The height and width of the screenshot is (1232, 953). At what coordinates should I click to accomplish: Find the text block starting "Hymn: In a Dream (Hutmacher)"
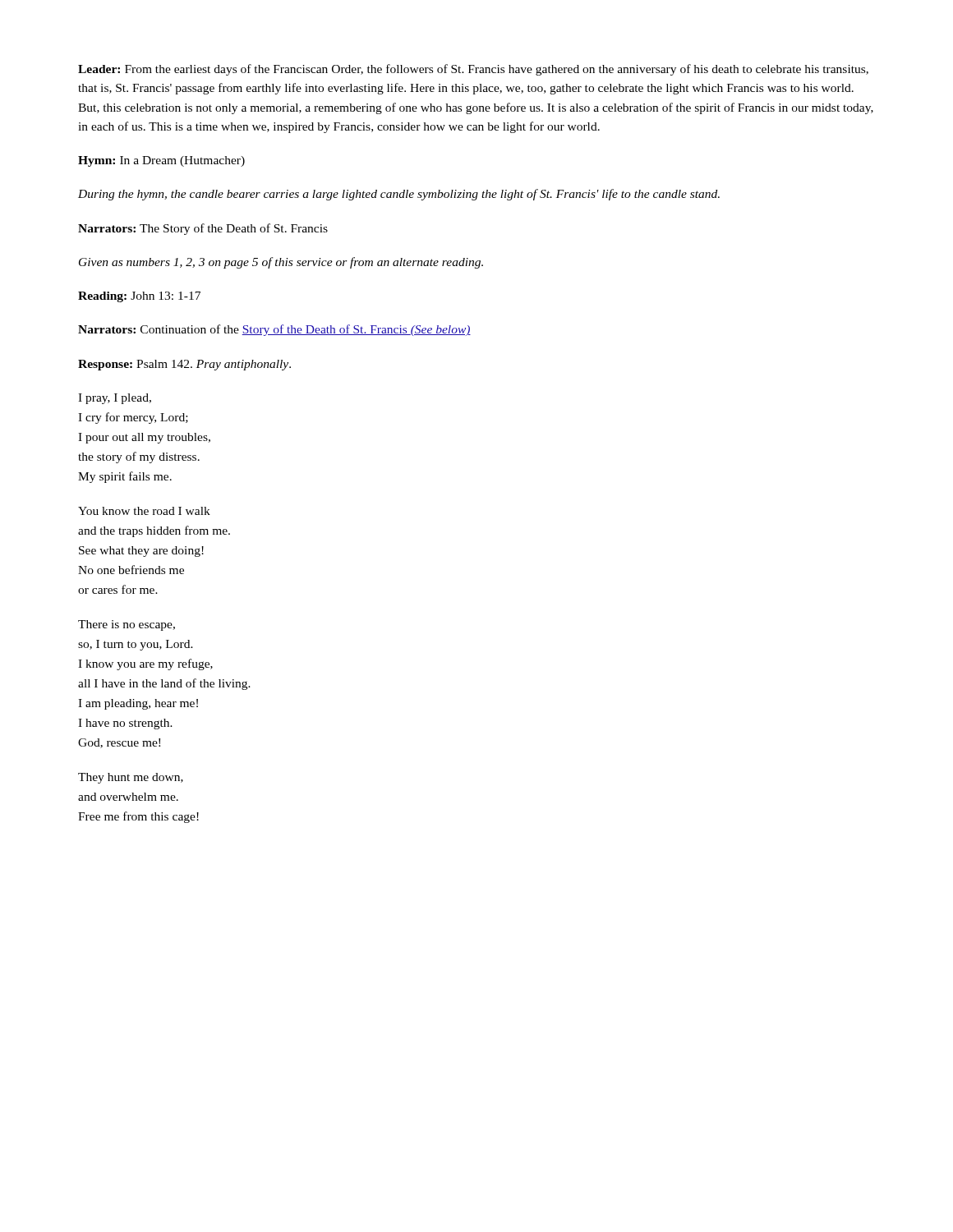(161, 160)
